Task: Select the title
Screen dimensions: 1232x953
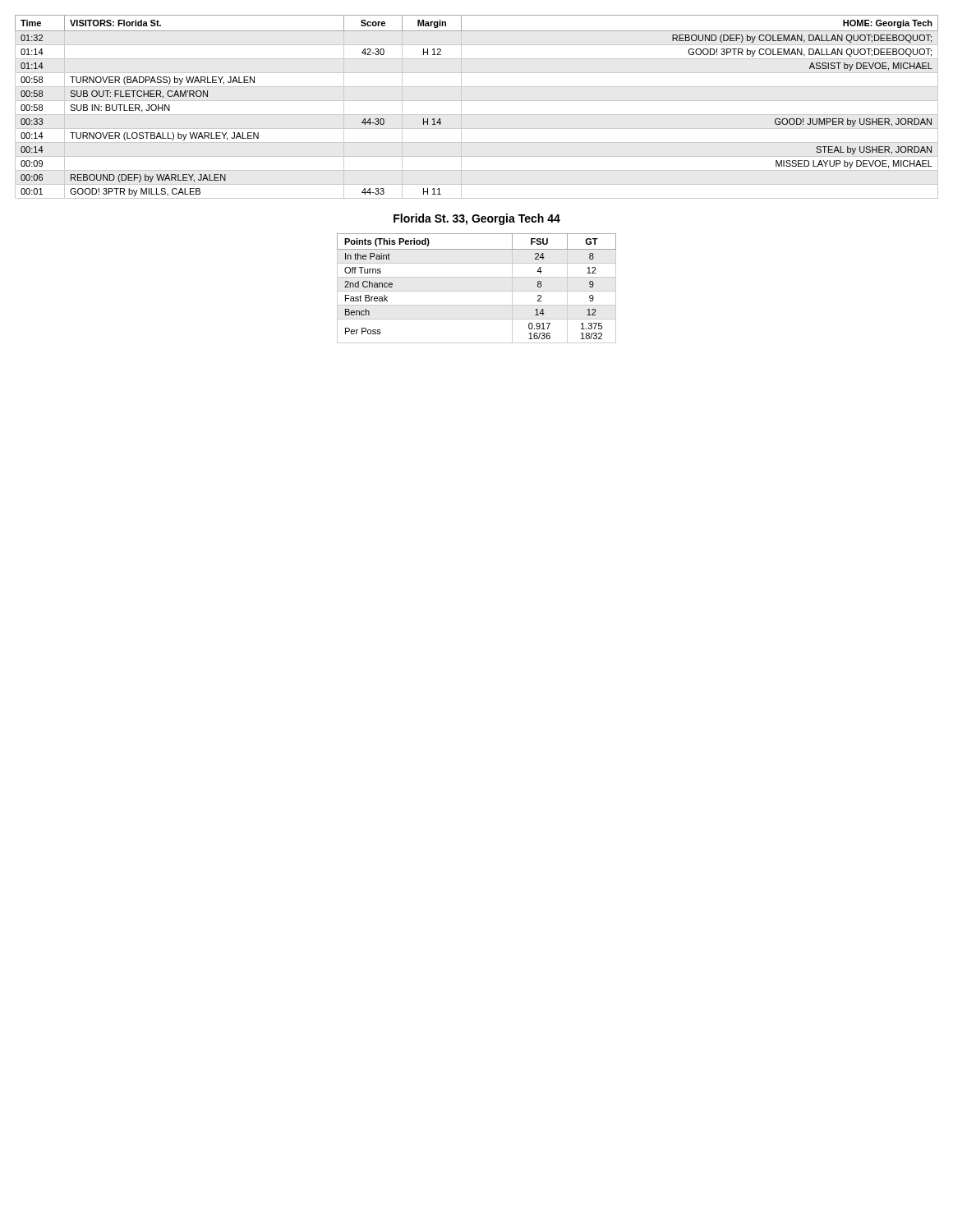Action: (476, 218)
